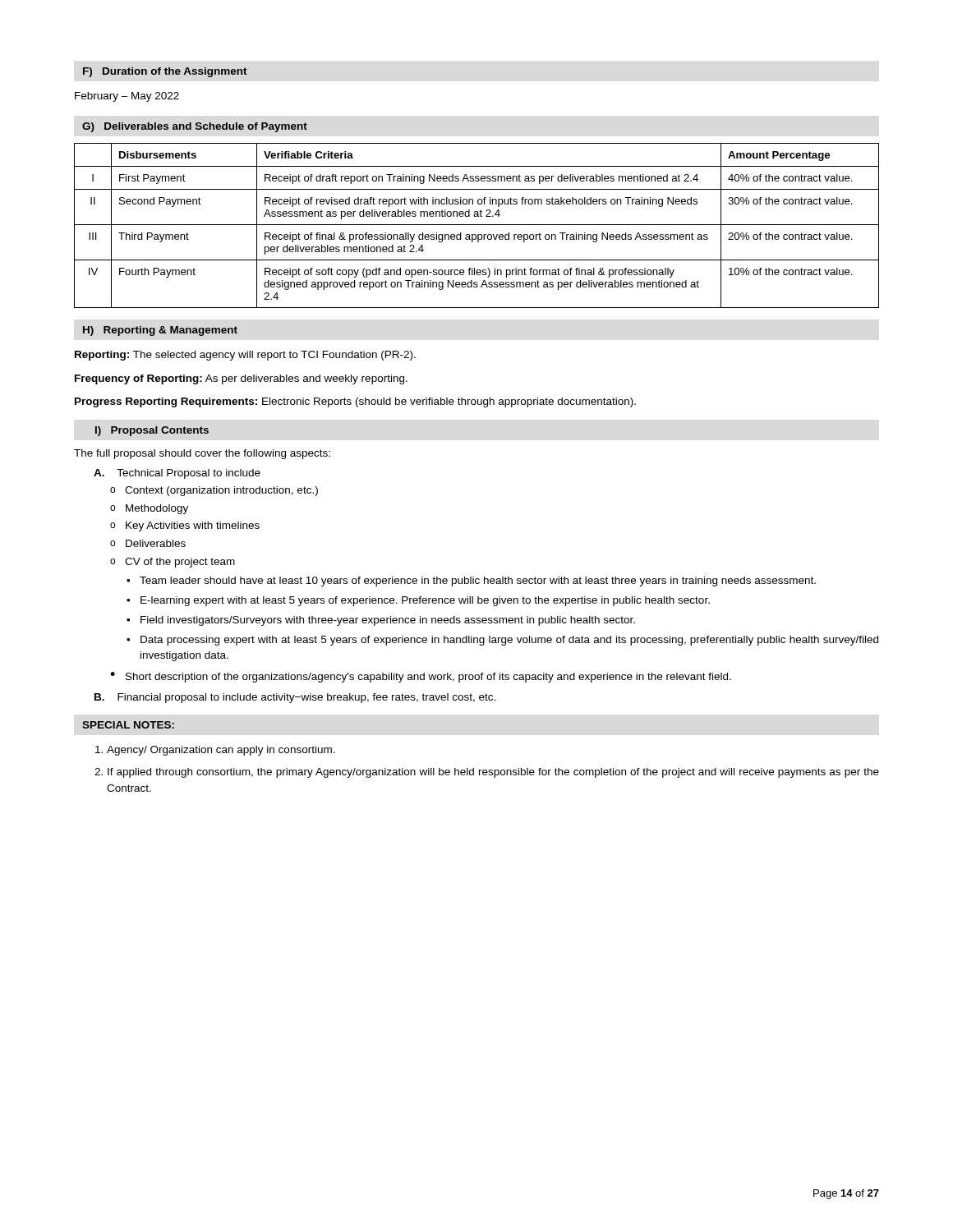Select the text block starting "o CV of"
The width and height of the screenshot is (953, 1232).
(x=173, y=561)
